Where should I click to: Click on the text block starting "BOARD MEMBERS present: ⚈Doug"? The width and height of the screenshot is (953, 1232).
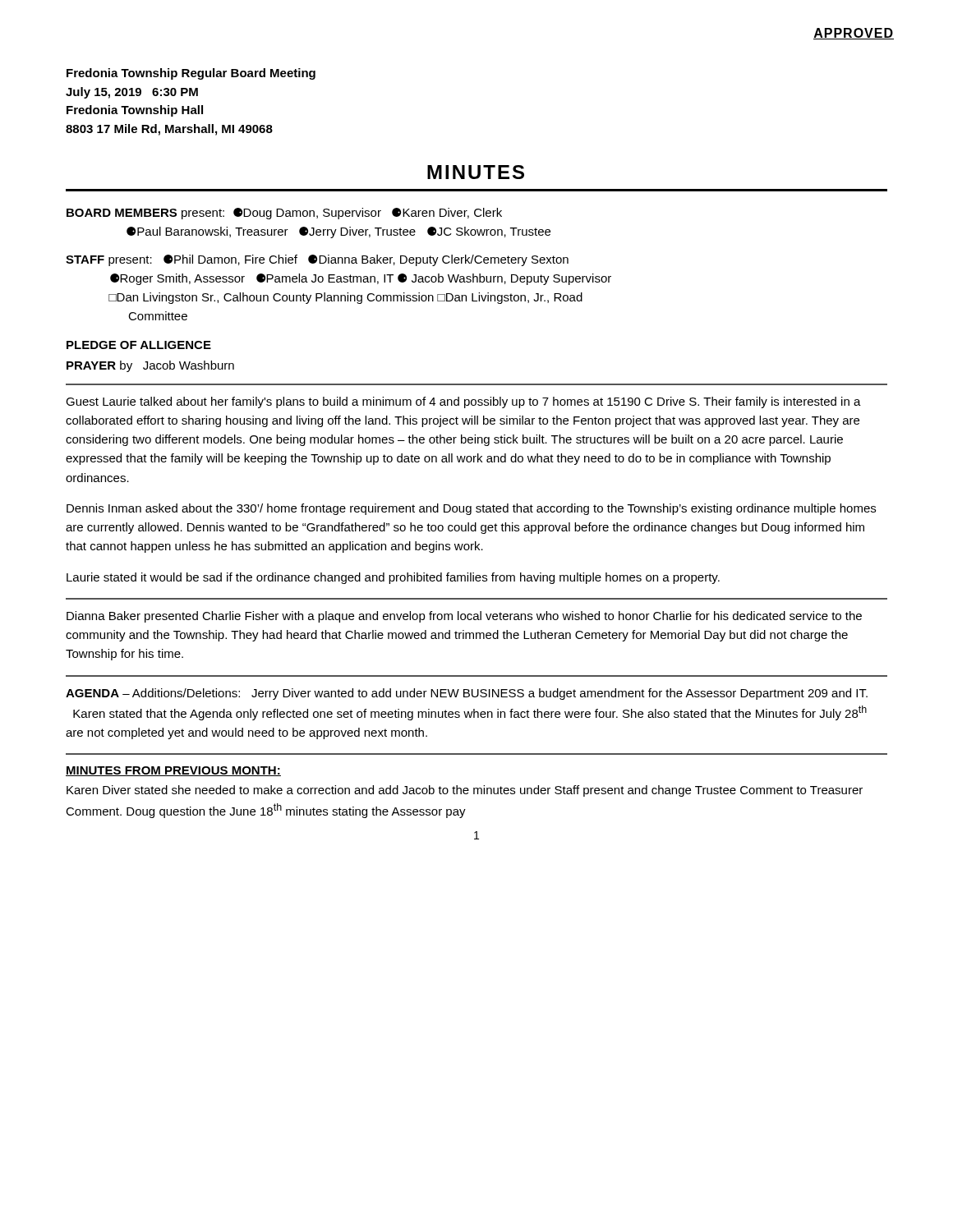click(308, 222)
